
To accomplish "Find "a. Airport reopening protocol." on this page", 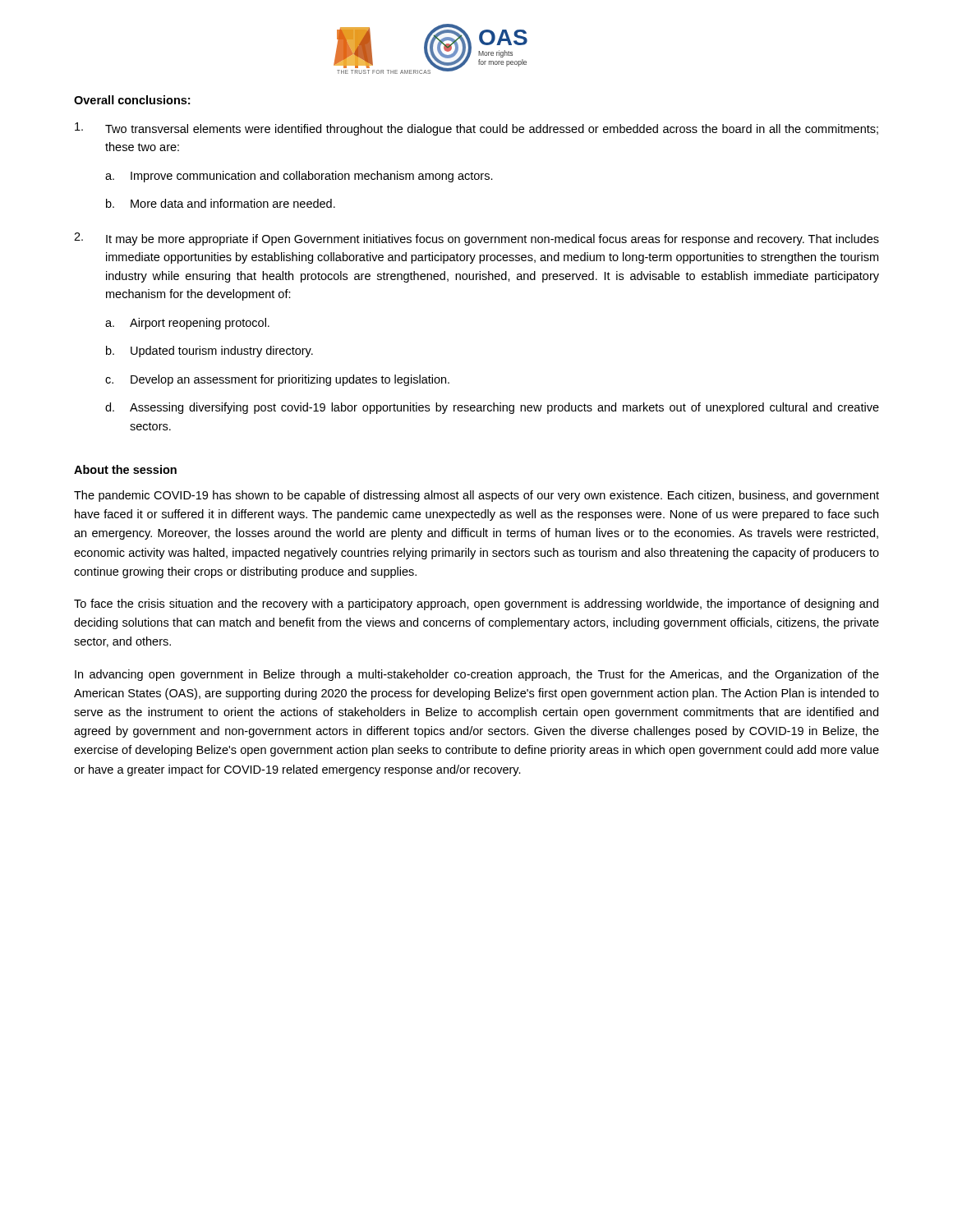I will tap(187, 324).
